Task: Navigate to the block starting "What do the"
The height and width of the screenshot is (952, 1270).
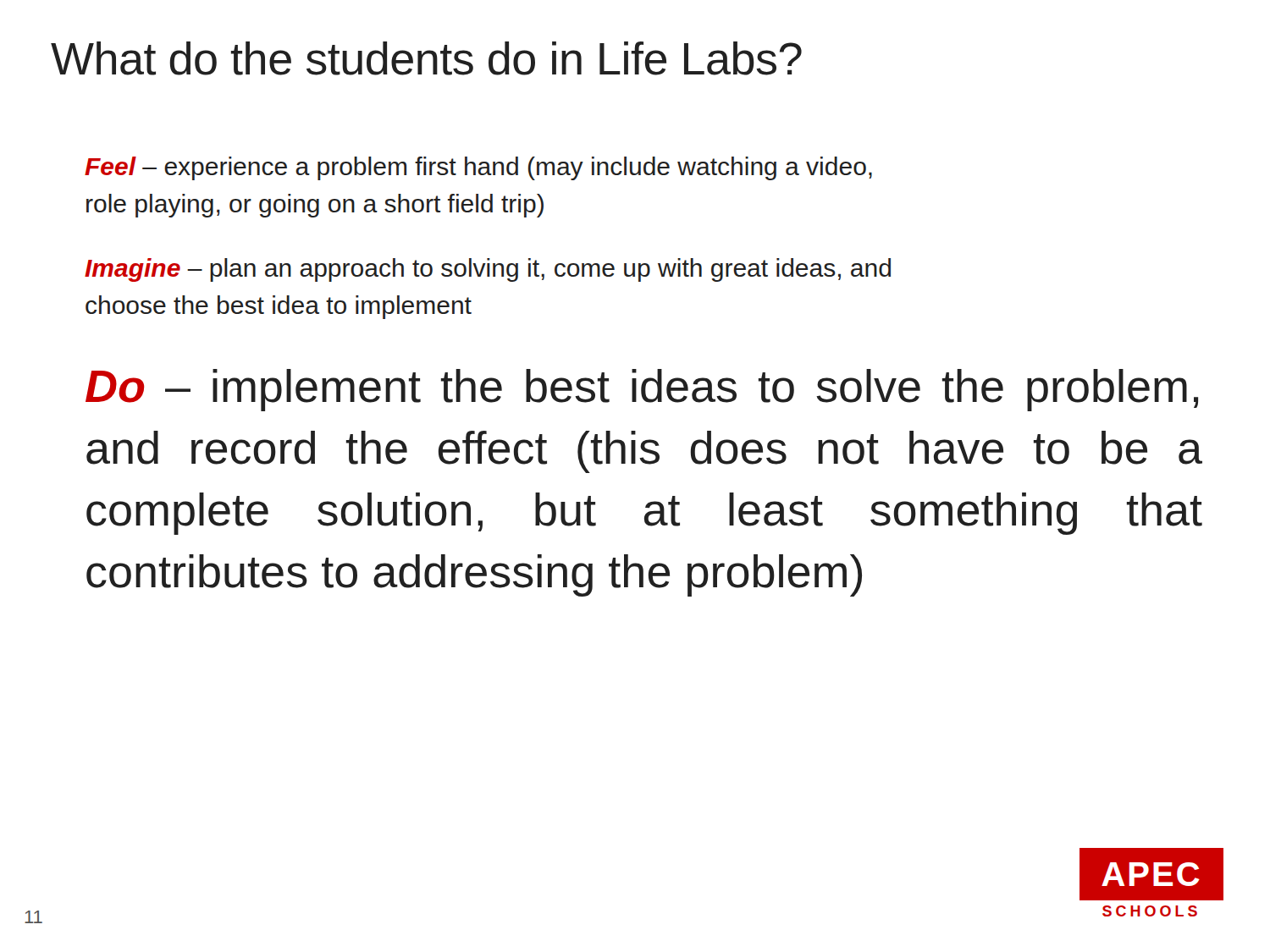Action: [427, 58]
